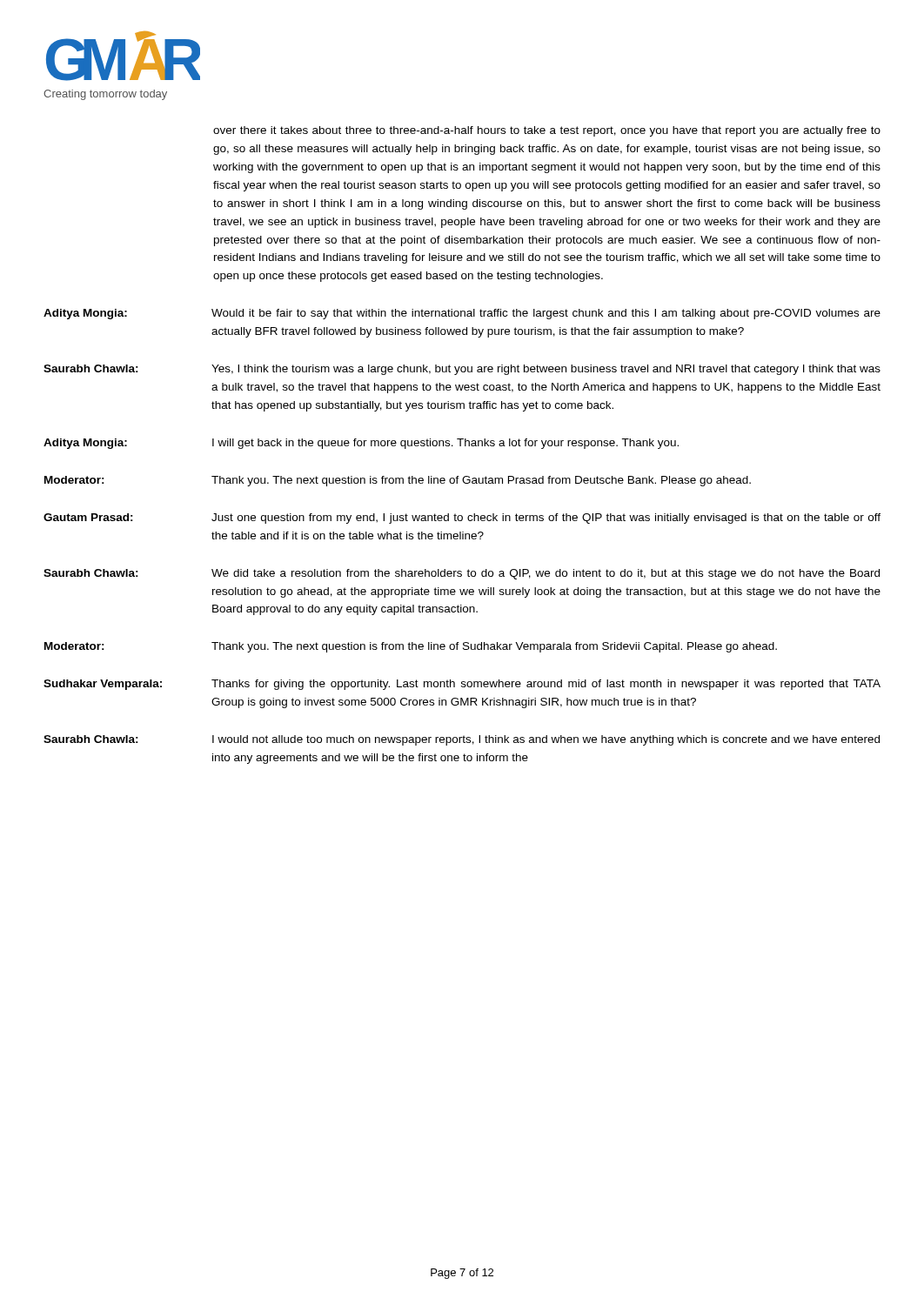This screenshot has width=924, height=1305.
Task: Where is the passage that starts "Saurabh Chawla: Yes,"?
Action: 462,388
